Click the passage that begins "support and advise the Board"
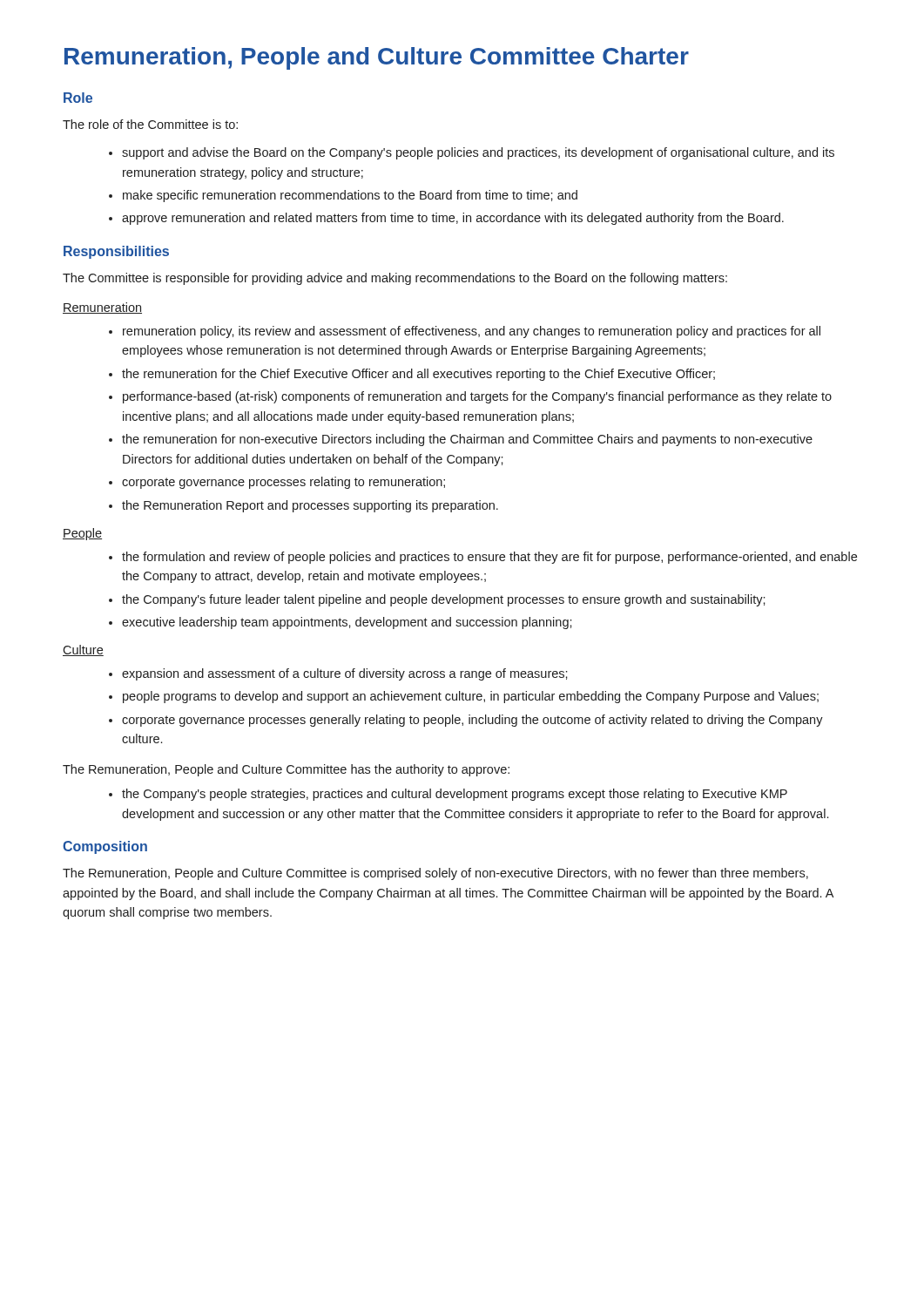This screenshot has height=1307, width=924. pos(483,164)
